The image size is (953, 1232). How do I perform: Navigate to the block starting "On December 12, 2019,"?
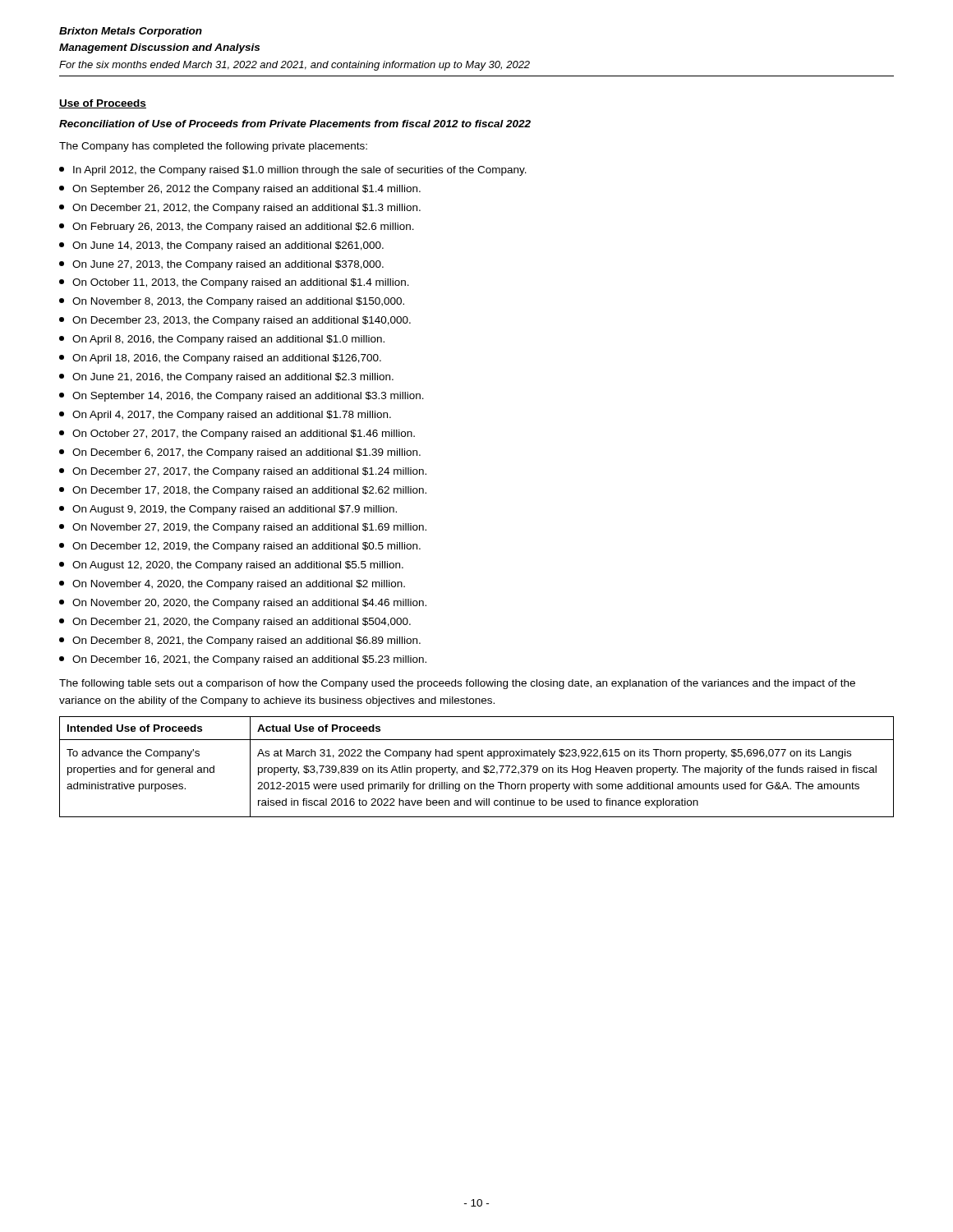pyautogui.click(x=240, y=547)
